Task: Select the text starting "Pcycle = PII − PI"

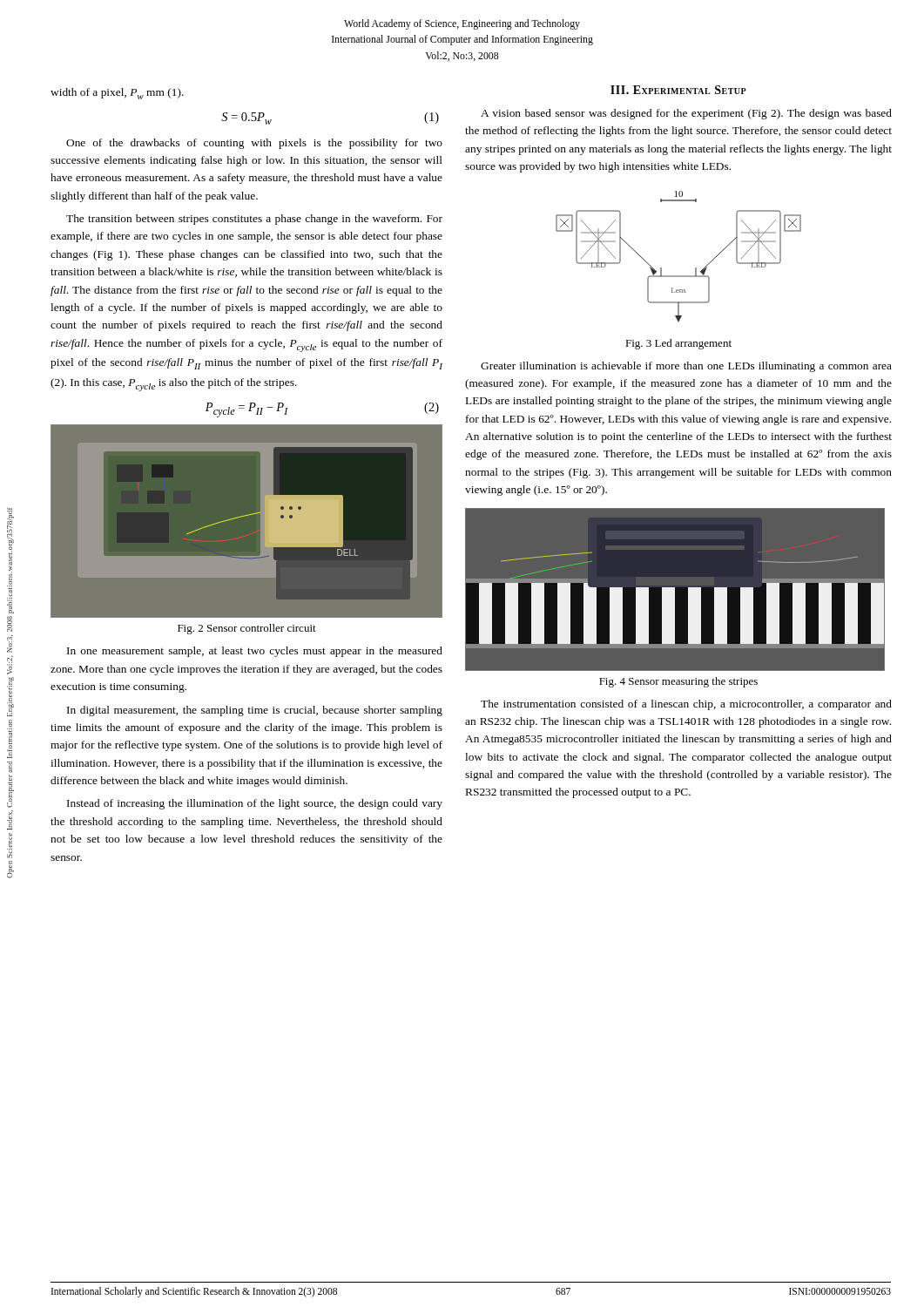Action: tap(257, 410)
